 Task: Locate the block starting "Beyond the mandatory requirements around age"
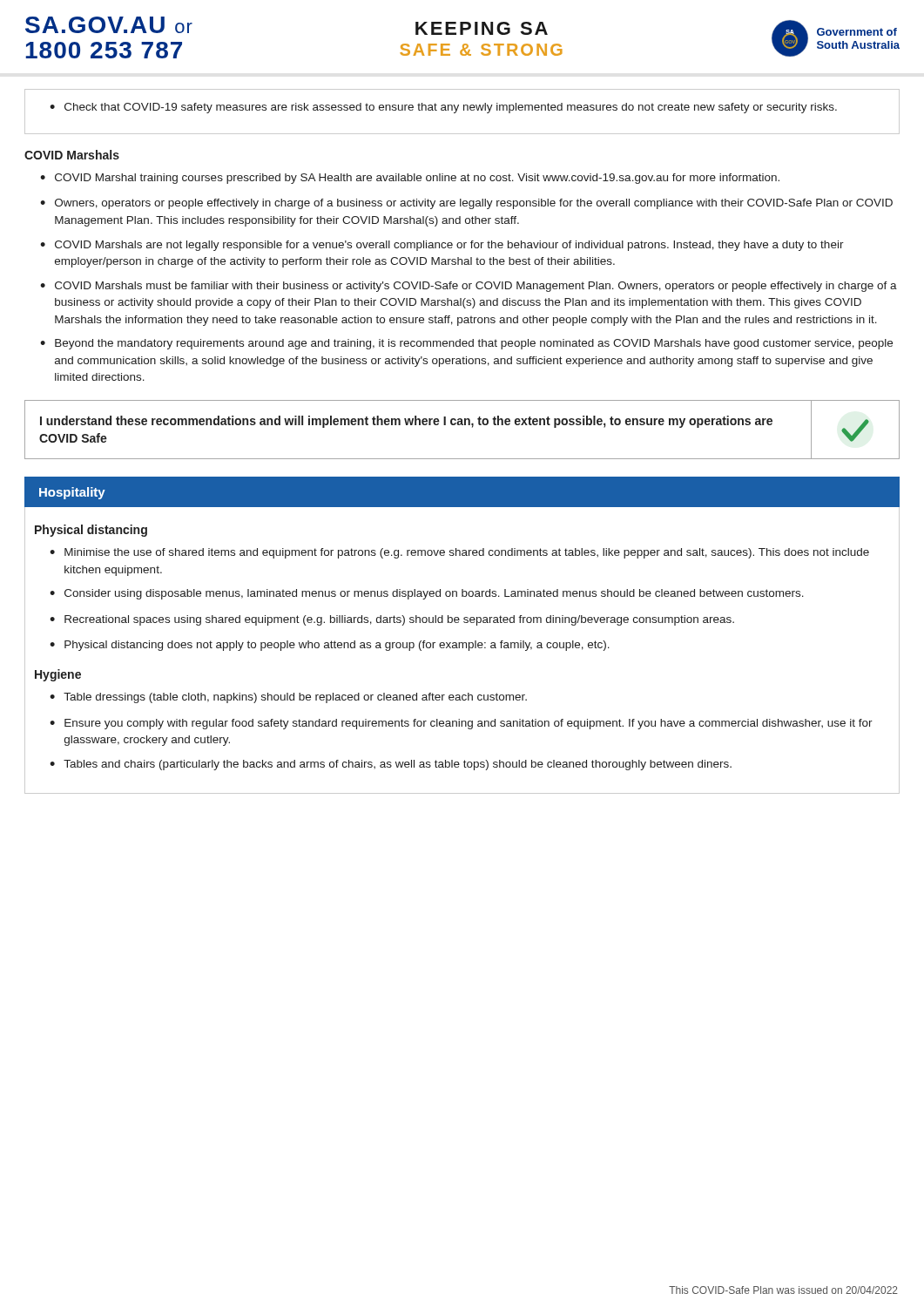pyautogui.click(x=462, y=360)
